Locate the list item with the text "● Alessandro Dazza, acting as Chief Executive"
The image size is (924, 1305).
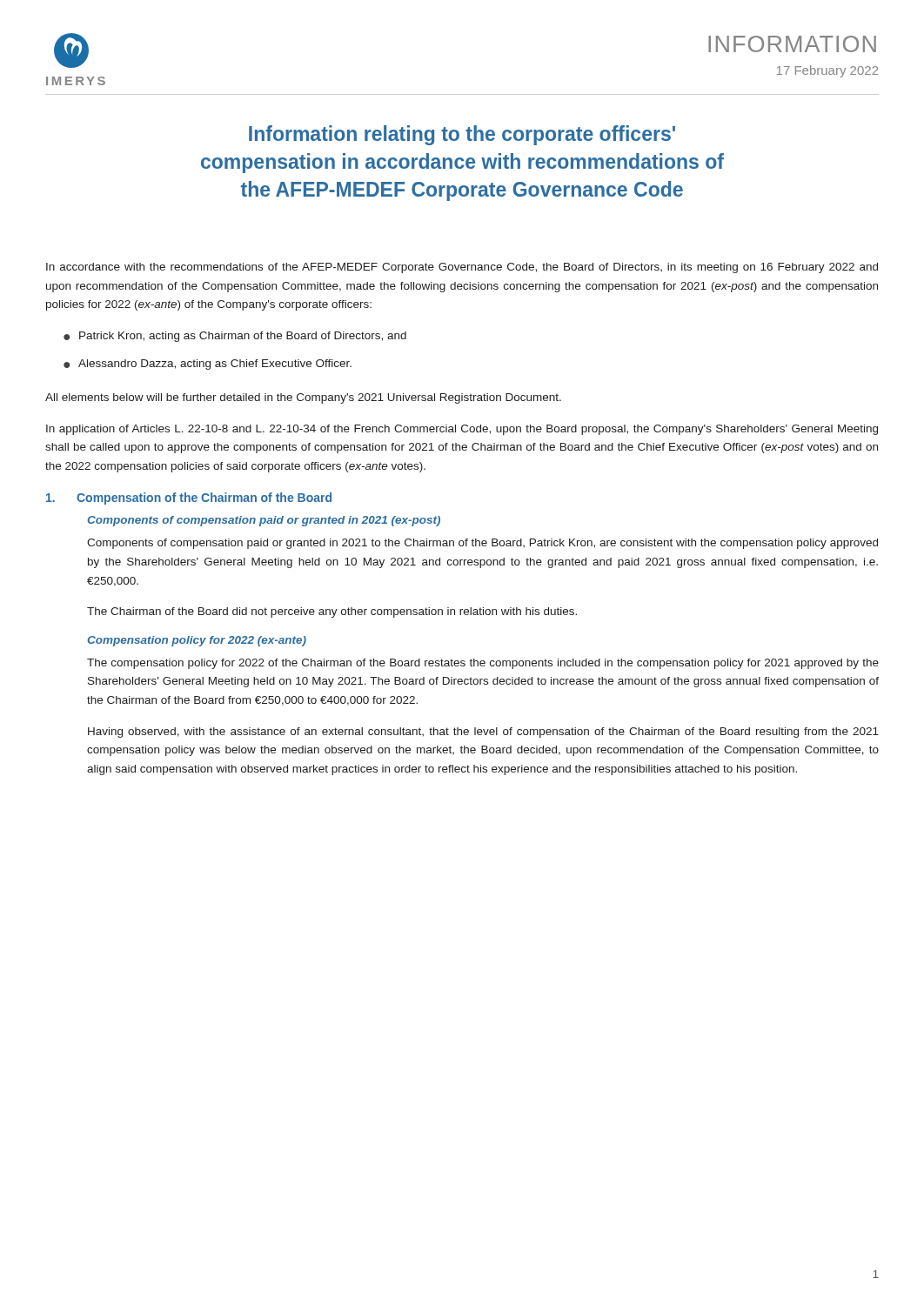207,365
